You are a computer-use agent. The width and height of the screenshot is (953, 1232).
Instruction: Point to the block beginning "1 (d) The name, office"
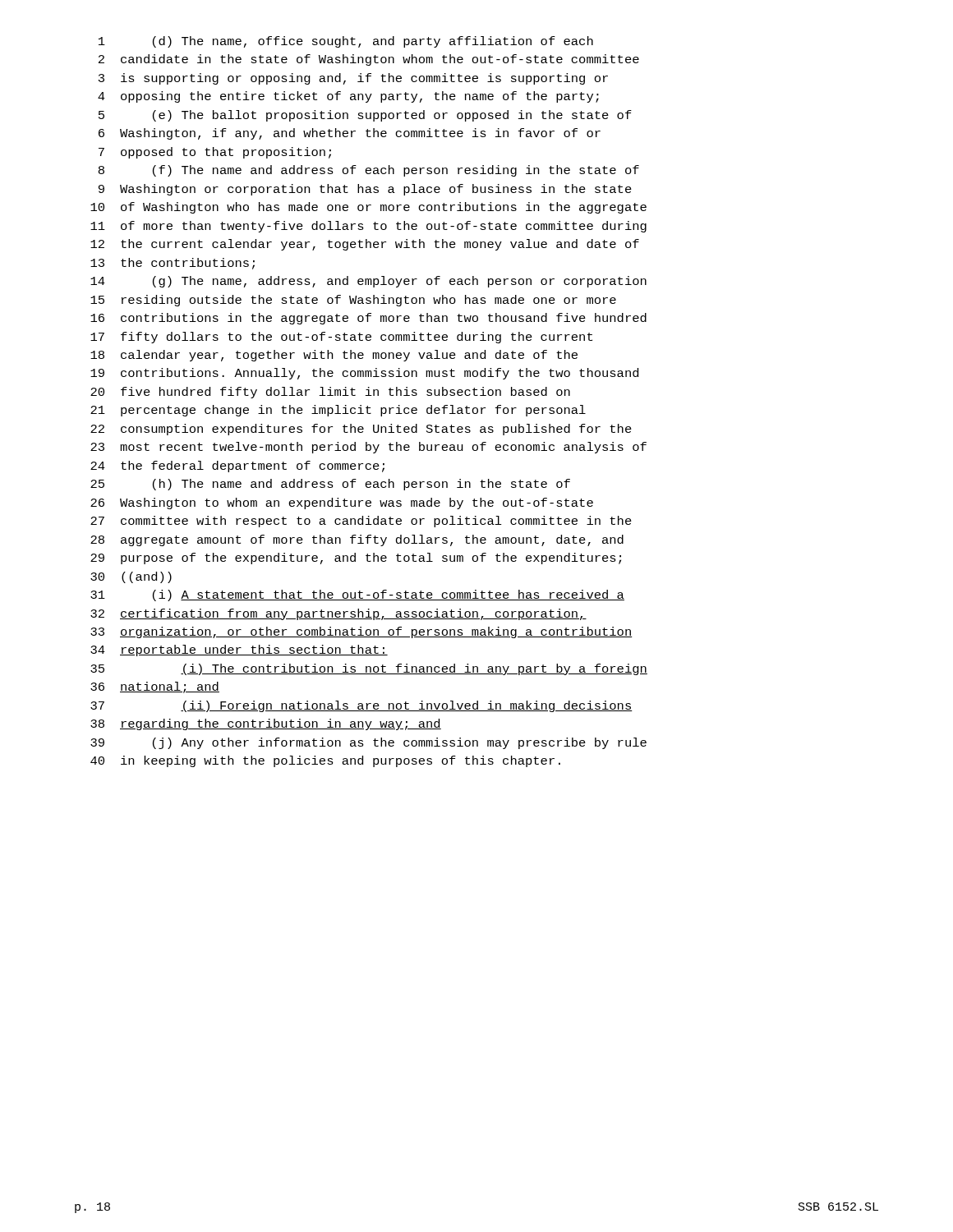476,70
